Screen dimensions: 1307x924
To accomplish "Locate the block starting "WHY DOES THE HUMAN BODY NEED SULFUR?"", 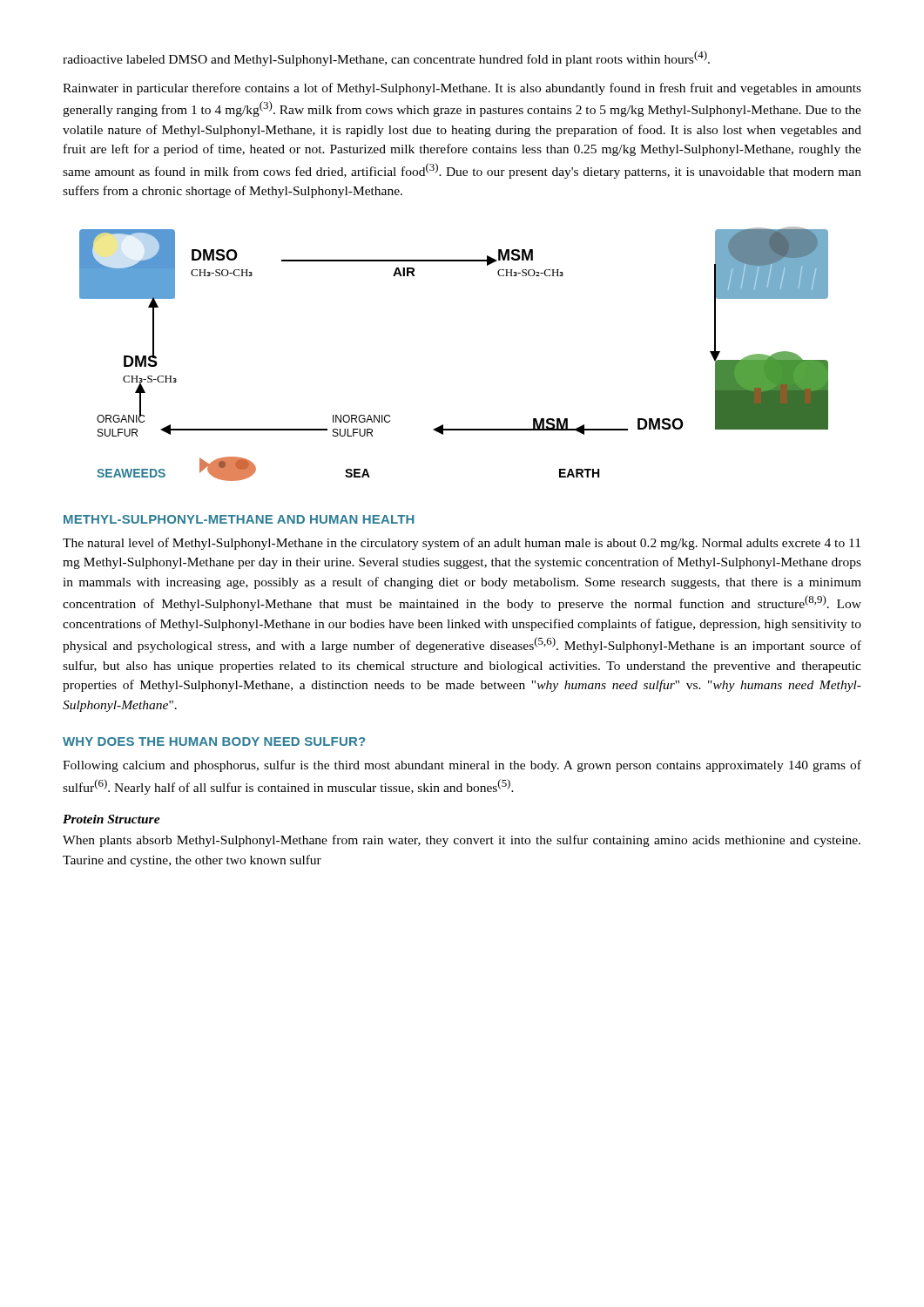I will (x=214, y=741).
